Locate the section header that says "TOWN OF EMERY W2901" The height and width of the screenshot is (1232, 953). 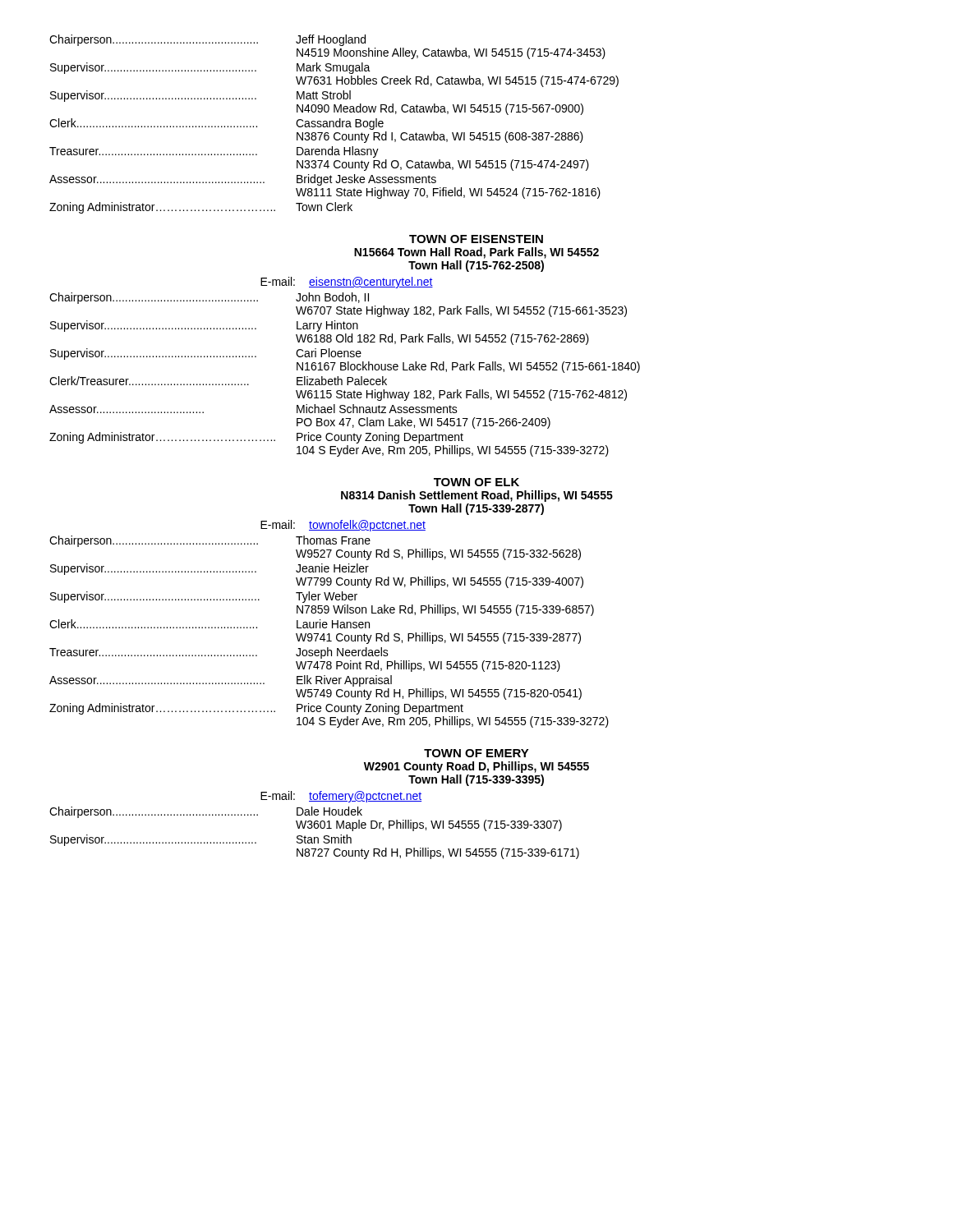click(x=476, y=766)
